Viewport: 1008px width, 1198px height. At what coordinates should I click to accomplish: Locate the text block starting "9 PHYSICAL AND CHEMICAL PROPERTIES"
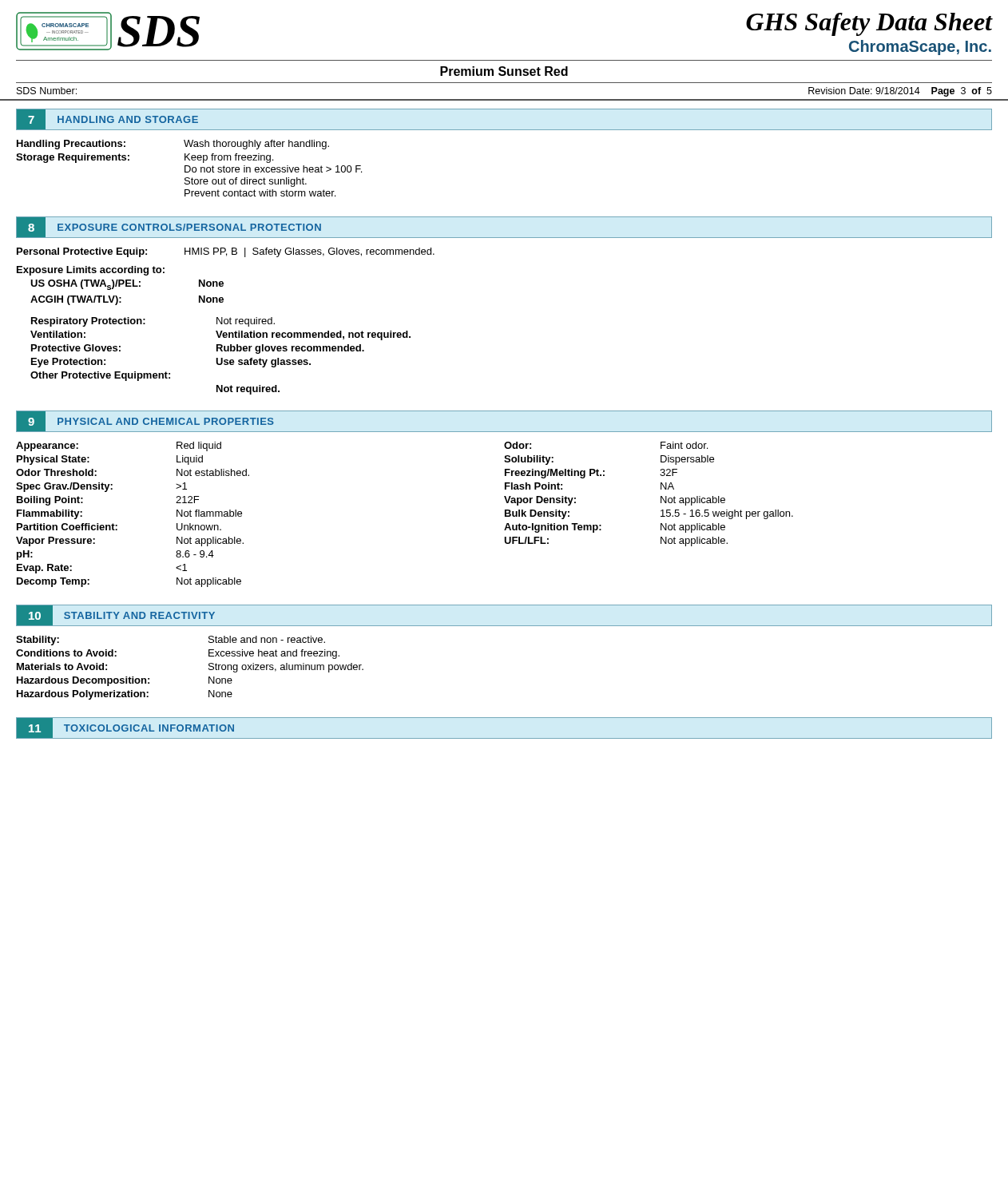[504, 421]
